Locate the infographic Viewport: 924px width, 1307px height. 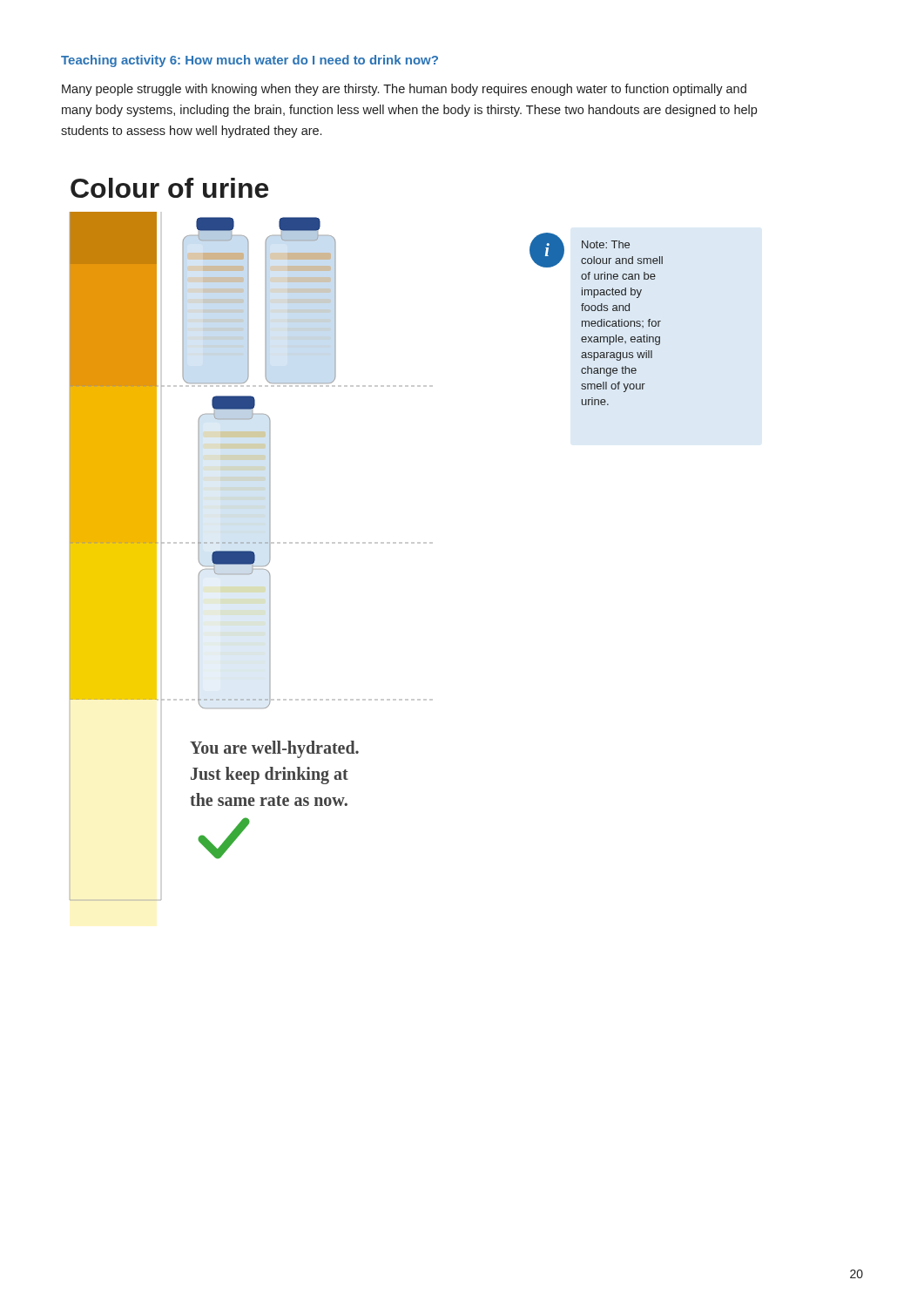[x=462, y=559]
